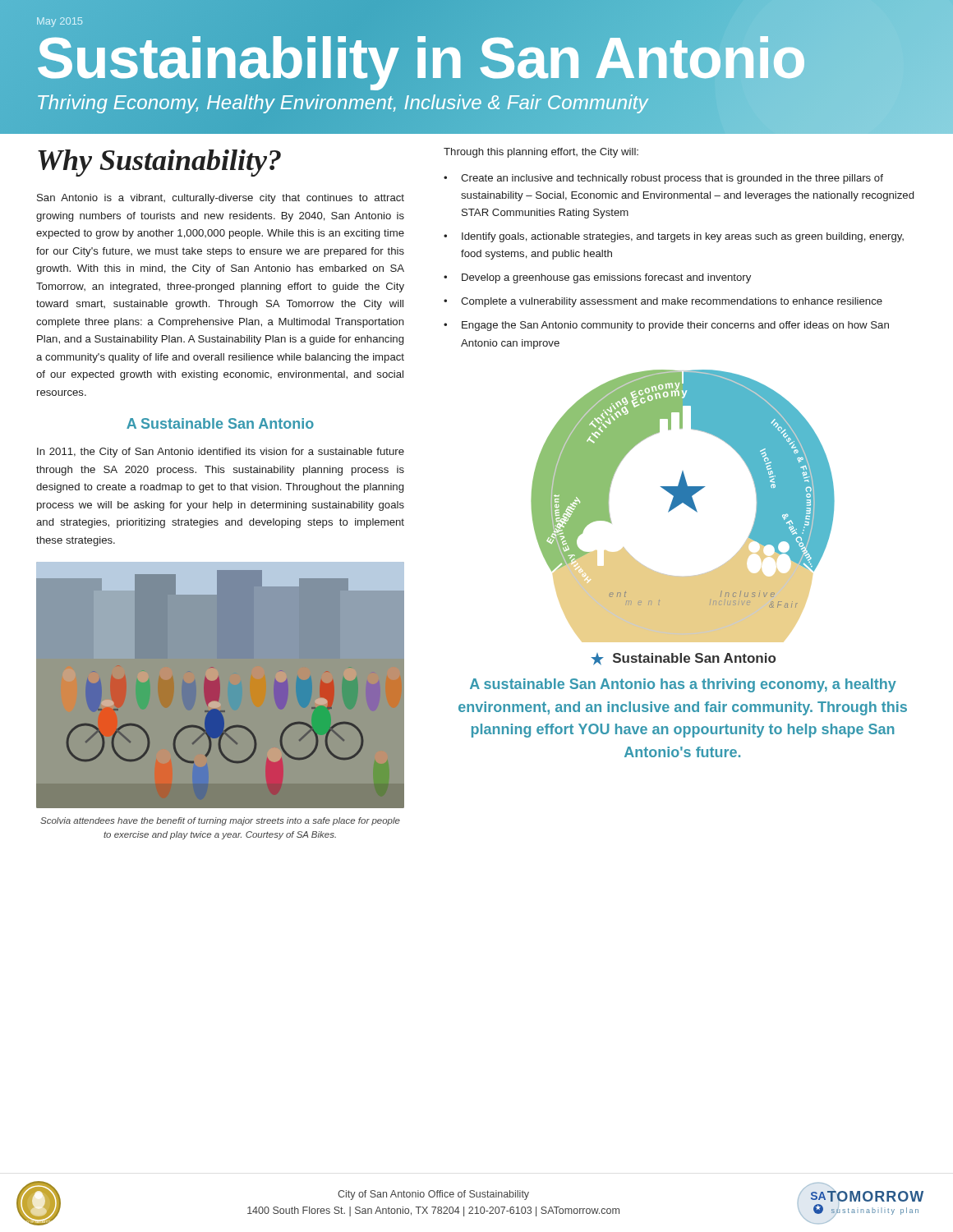Viewport: 953px width, 1232px height.
Task: Select the infographic
Action: [x=683, y=502]
